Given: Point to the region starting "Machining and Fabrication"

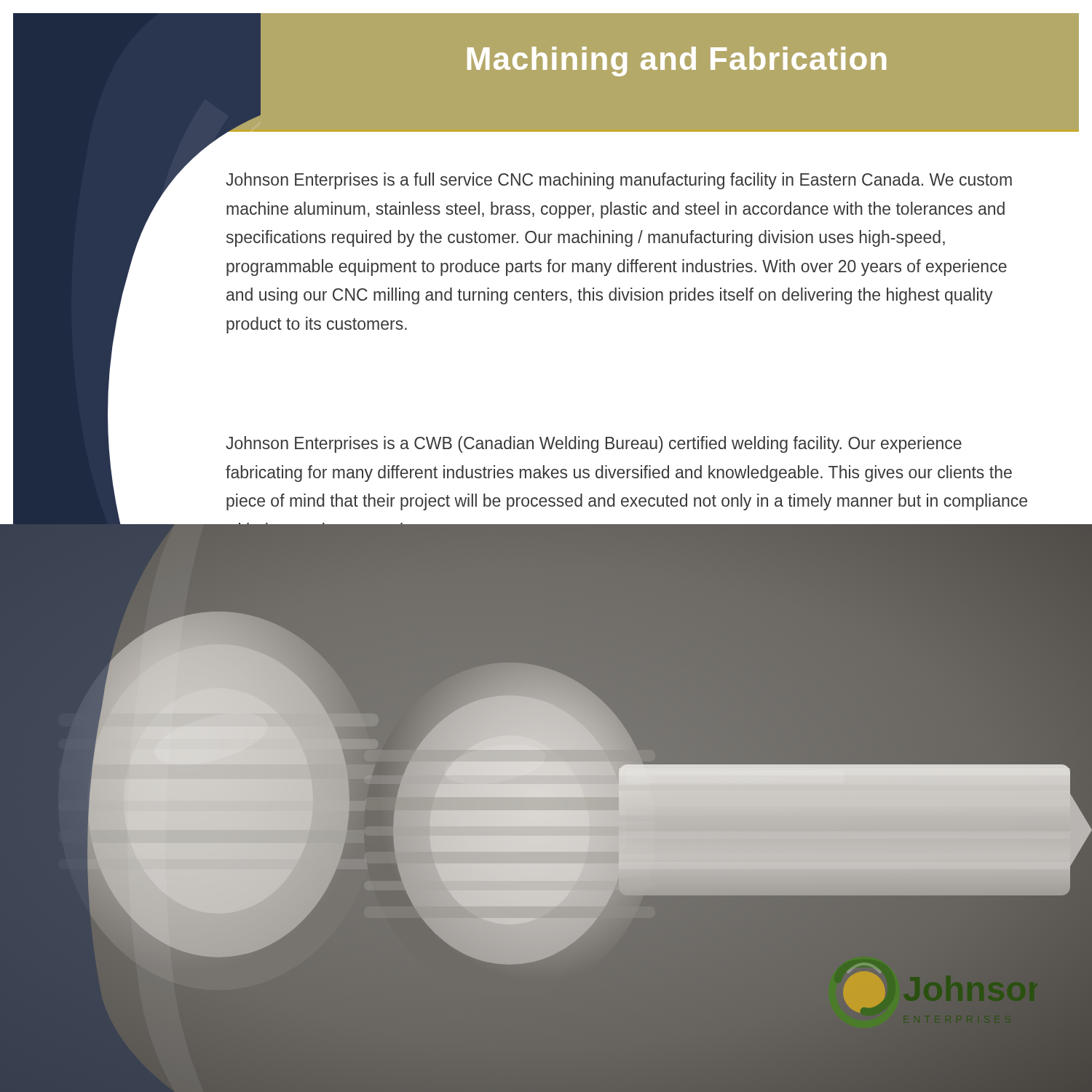Looking at the screenshot, I should coord(677,59).
